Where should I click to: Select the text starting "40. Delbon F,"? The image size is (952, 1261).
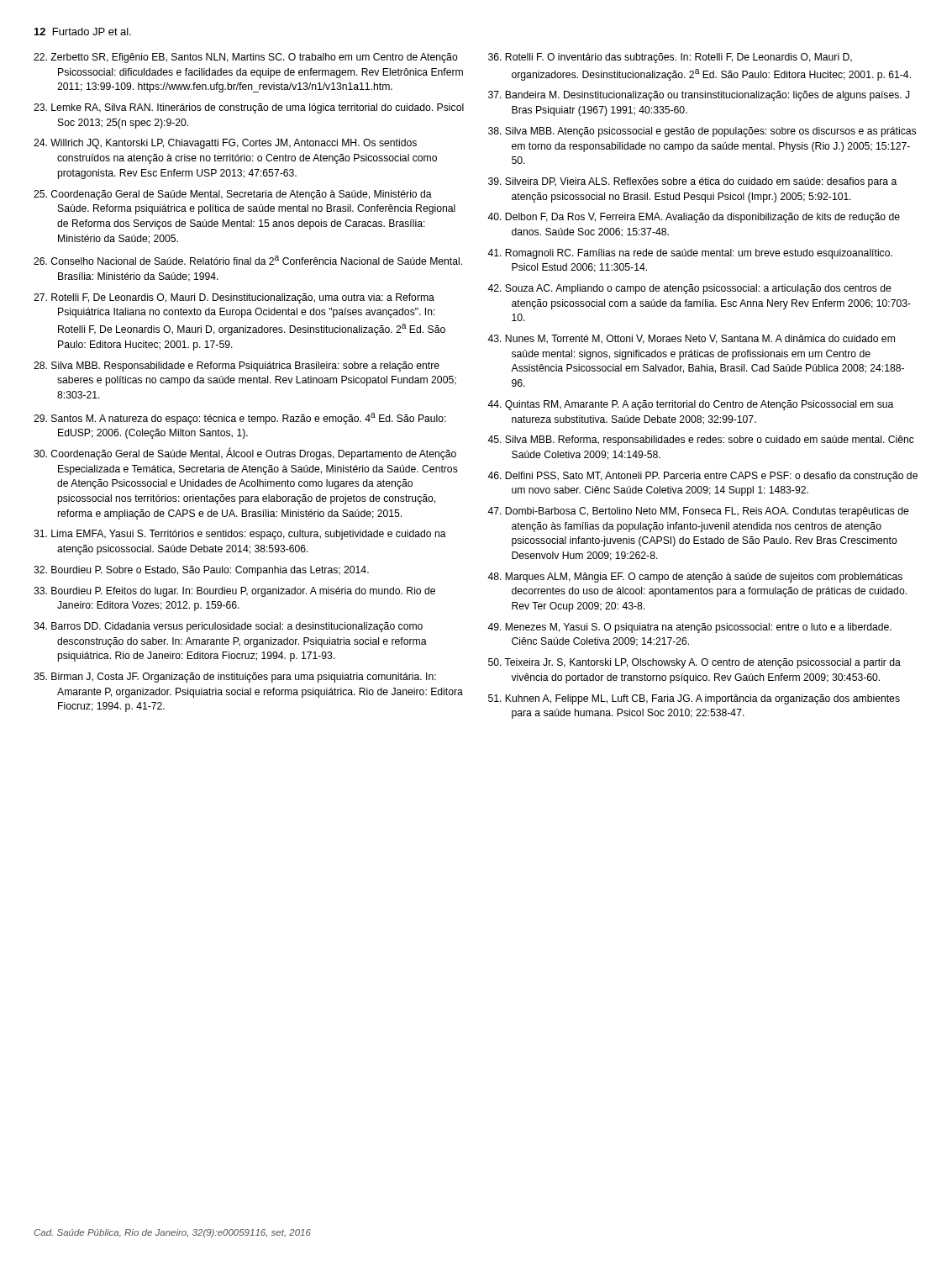click(694, 225)
